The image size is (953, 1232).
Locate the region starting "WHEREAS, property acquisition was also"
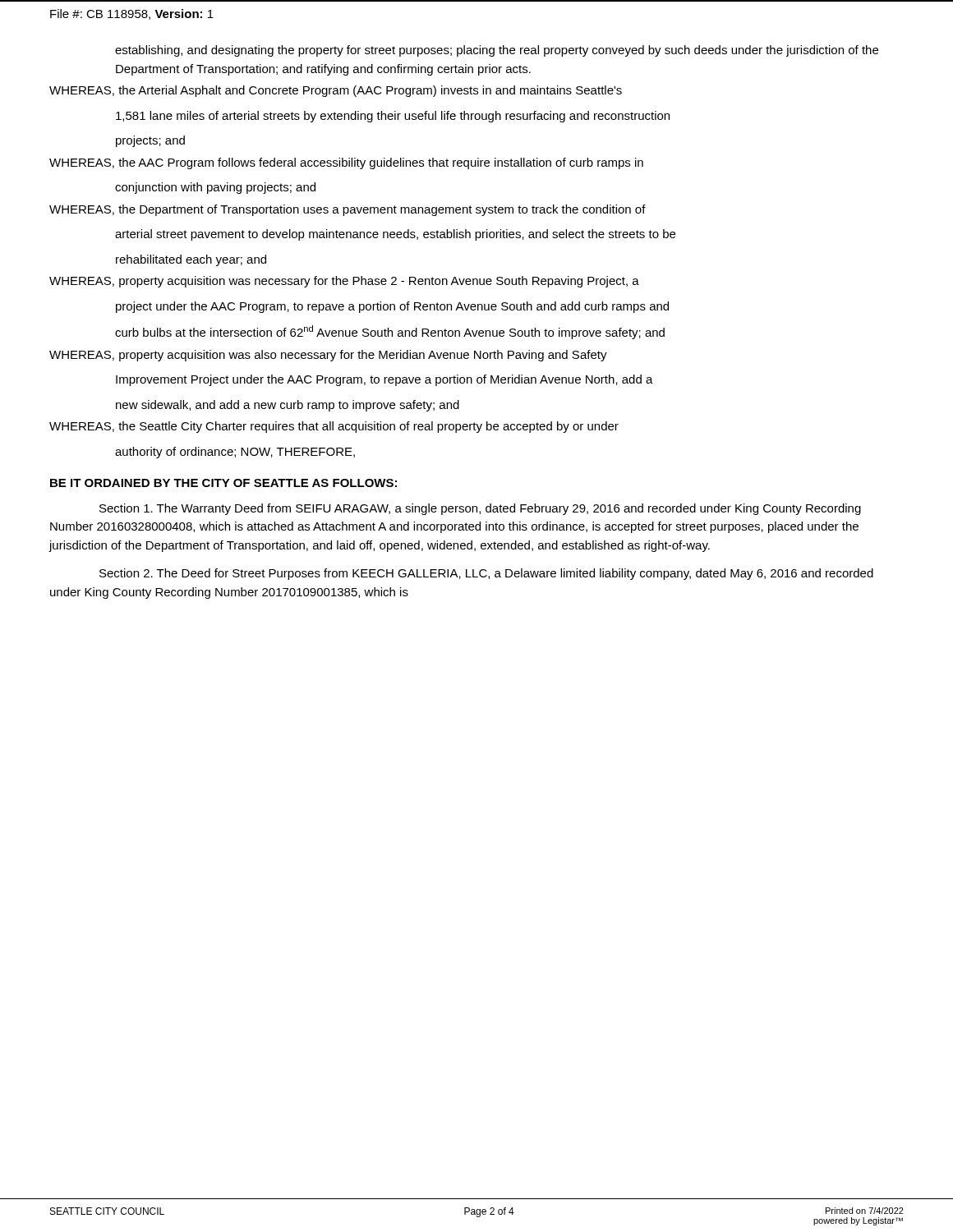coord(476,380)
